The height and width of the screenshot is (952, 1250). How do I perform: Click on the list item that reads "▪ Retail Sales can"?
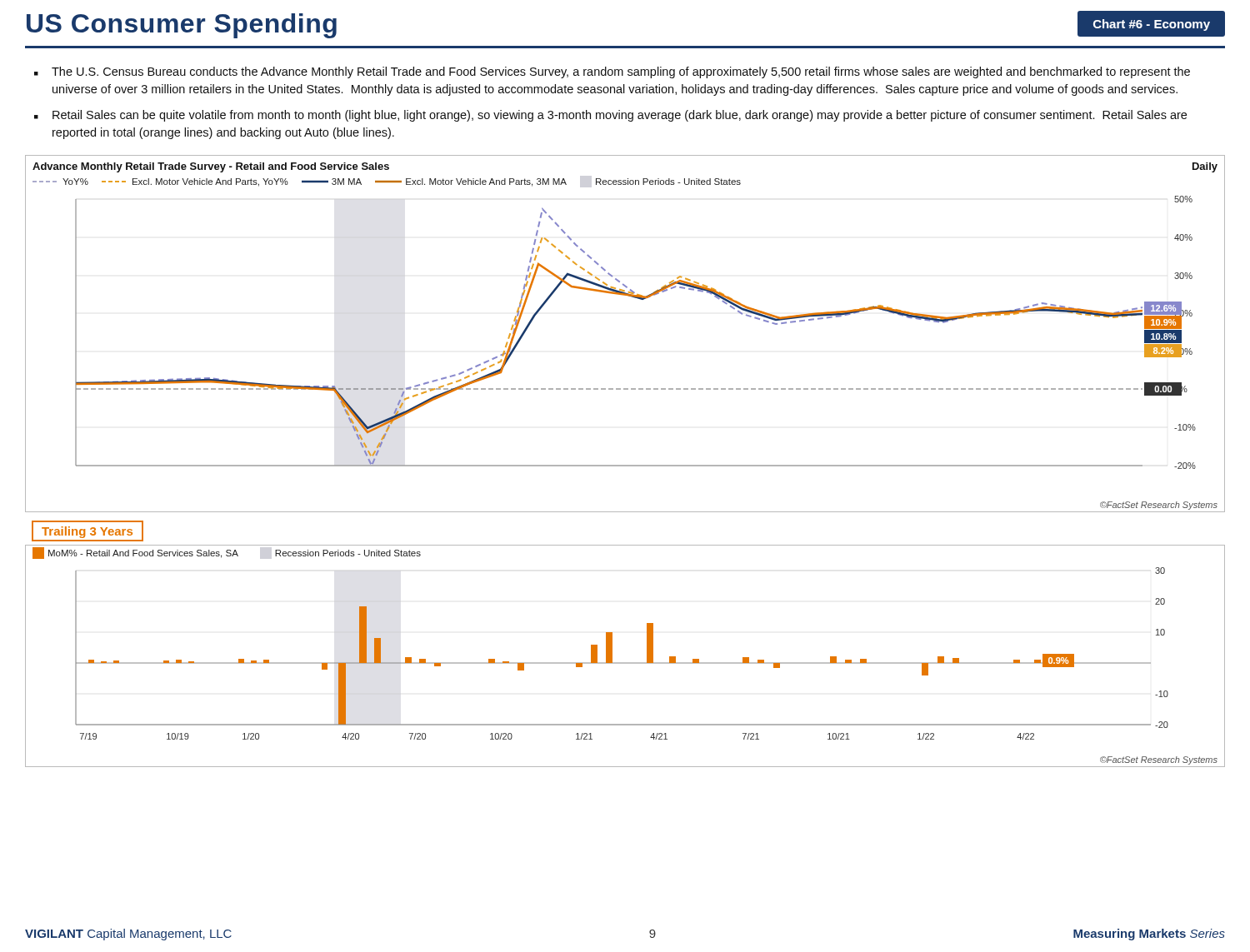click(625, 124)
